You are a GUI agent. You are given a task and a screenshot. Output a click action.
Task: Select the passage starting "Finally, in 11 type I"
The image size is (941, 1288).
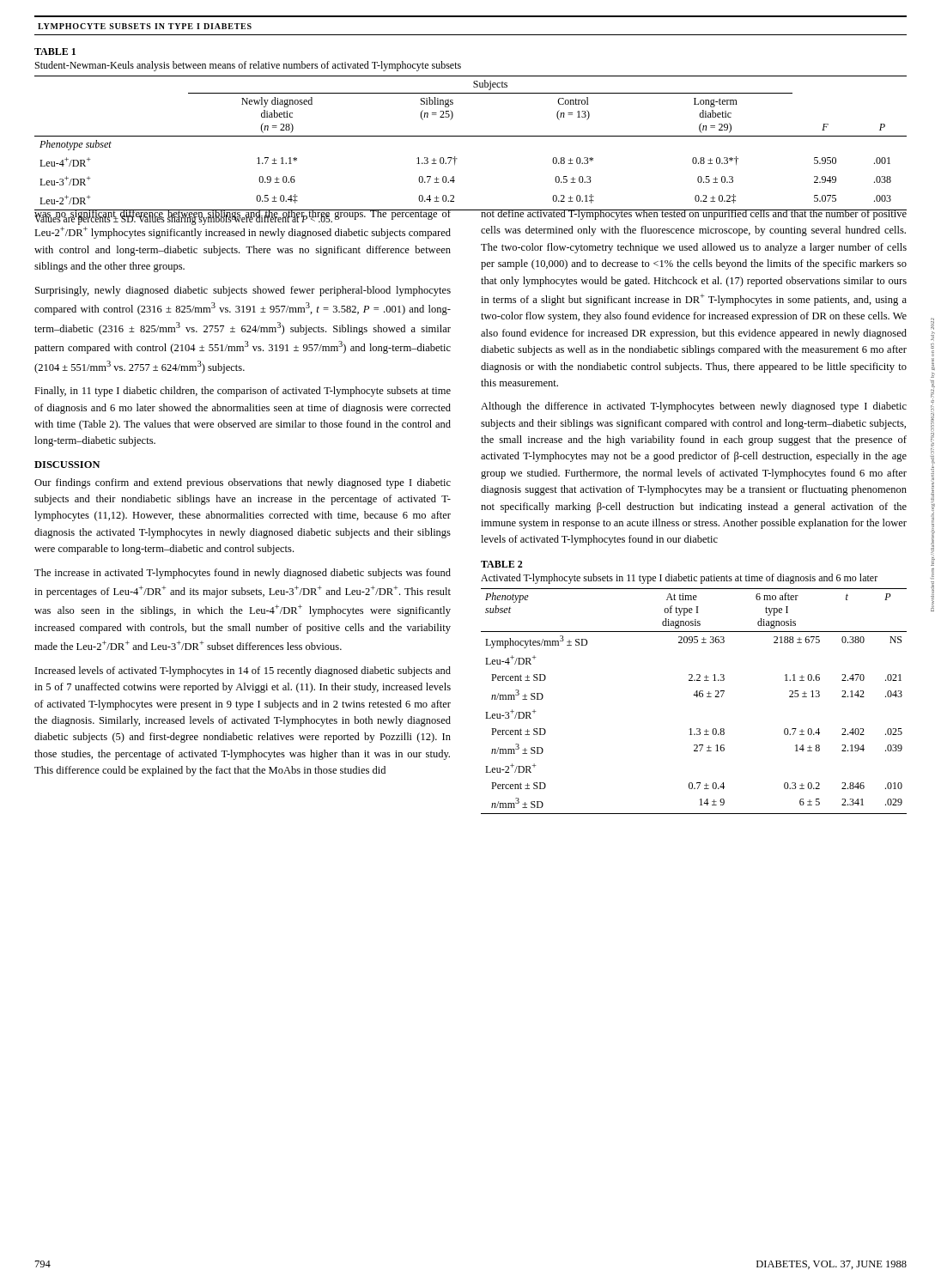pos(243,416)
